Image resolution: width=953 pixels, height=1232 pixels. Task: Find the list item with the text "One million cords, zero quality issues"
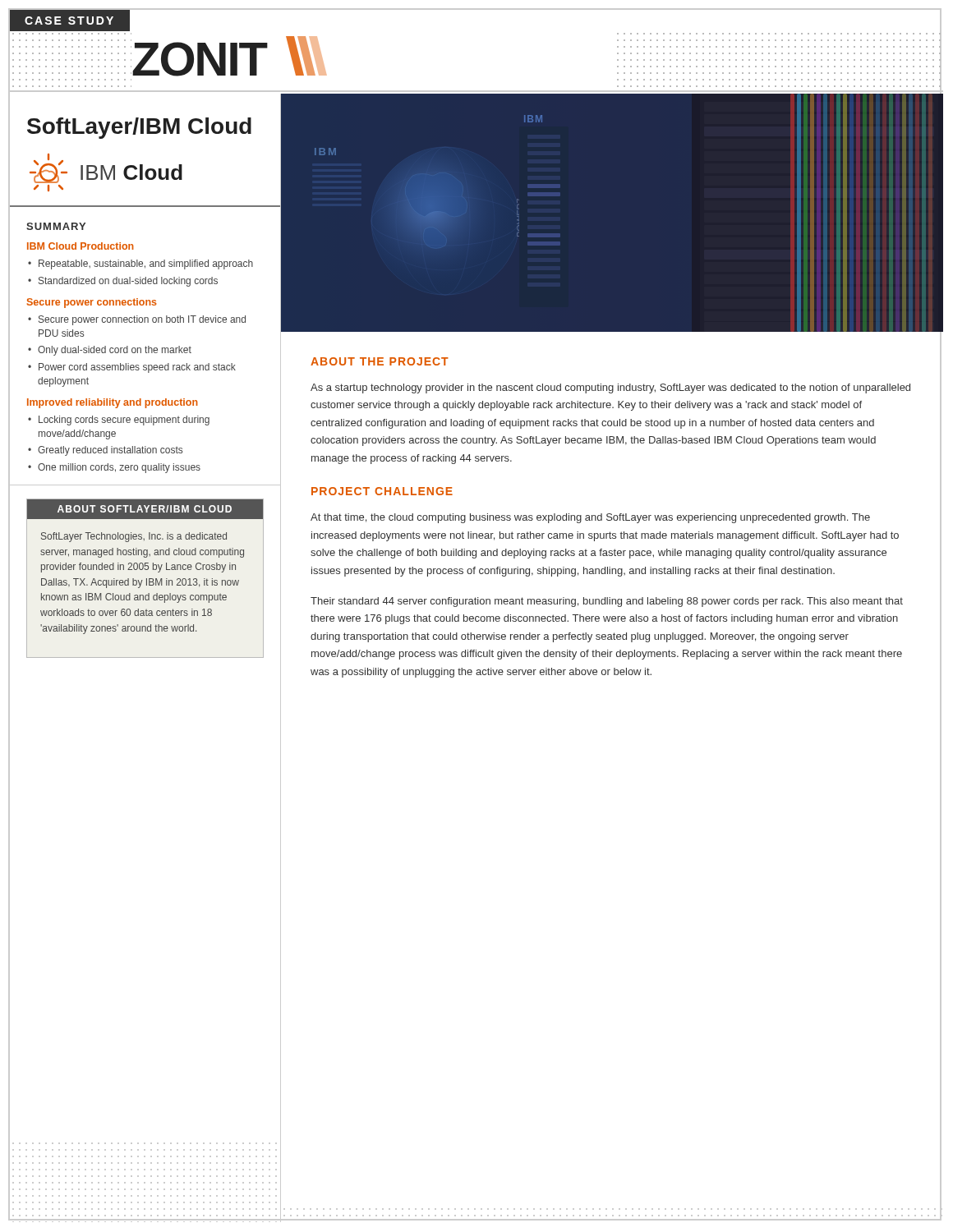[119, 467]
